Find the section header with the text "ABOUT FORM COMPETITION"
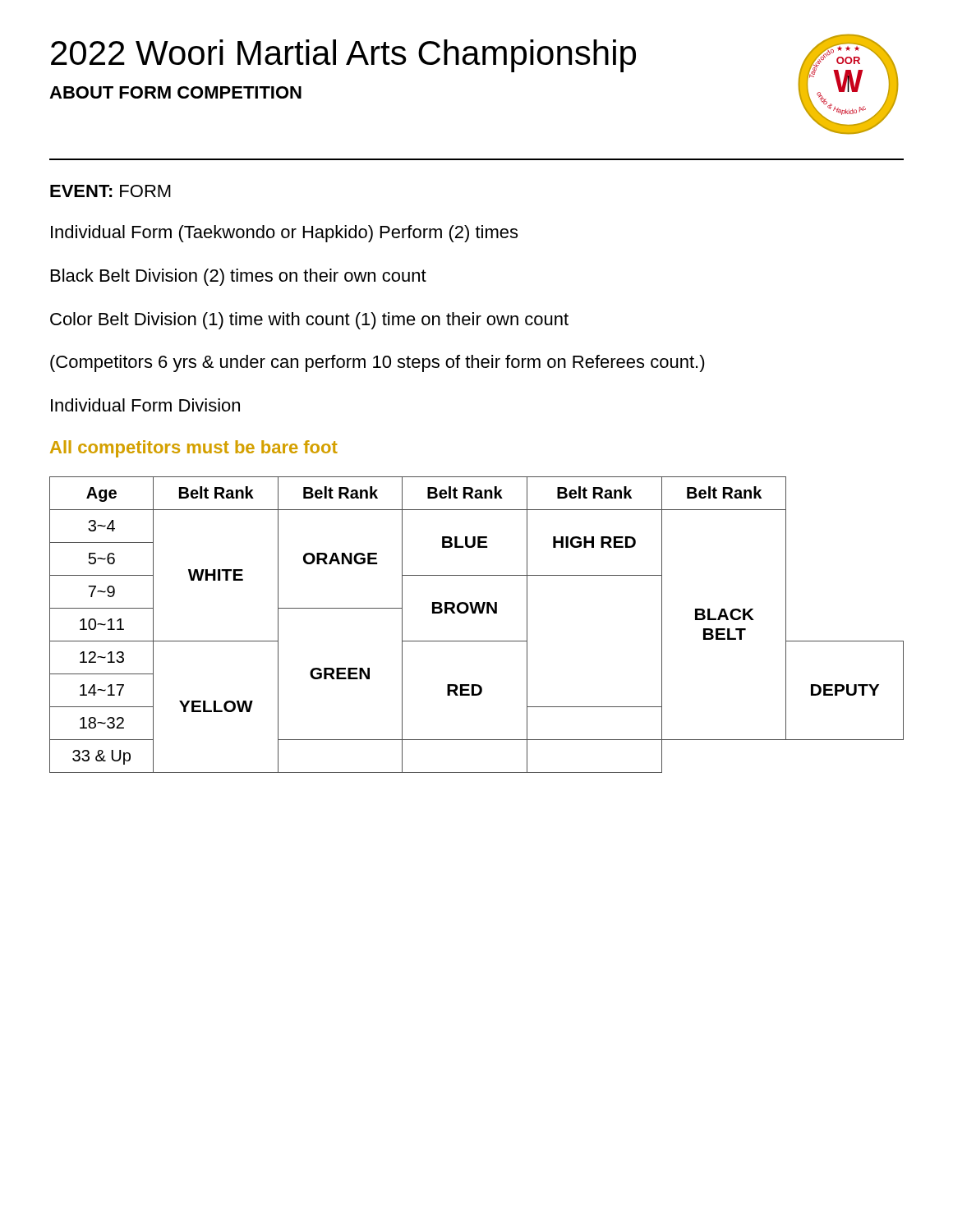 click(175, 92)
